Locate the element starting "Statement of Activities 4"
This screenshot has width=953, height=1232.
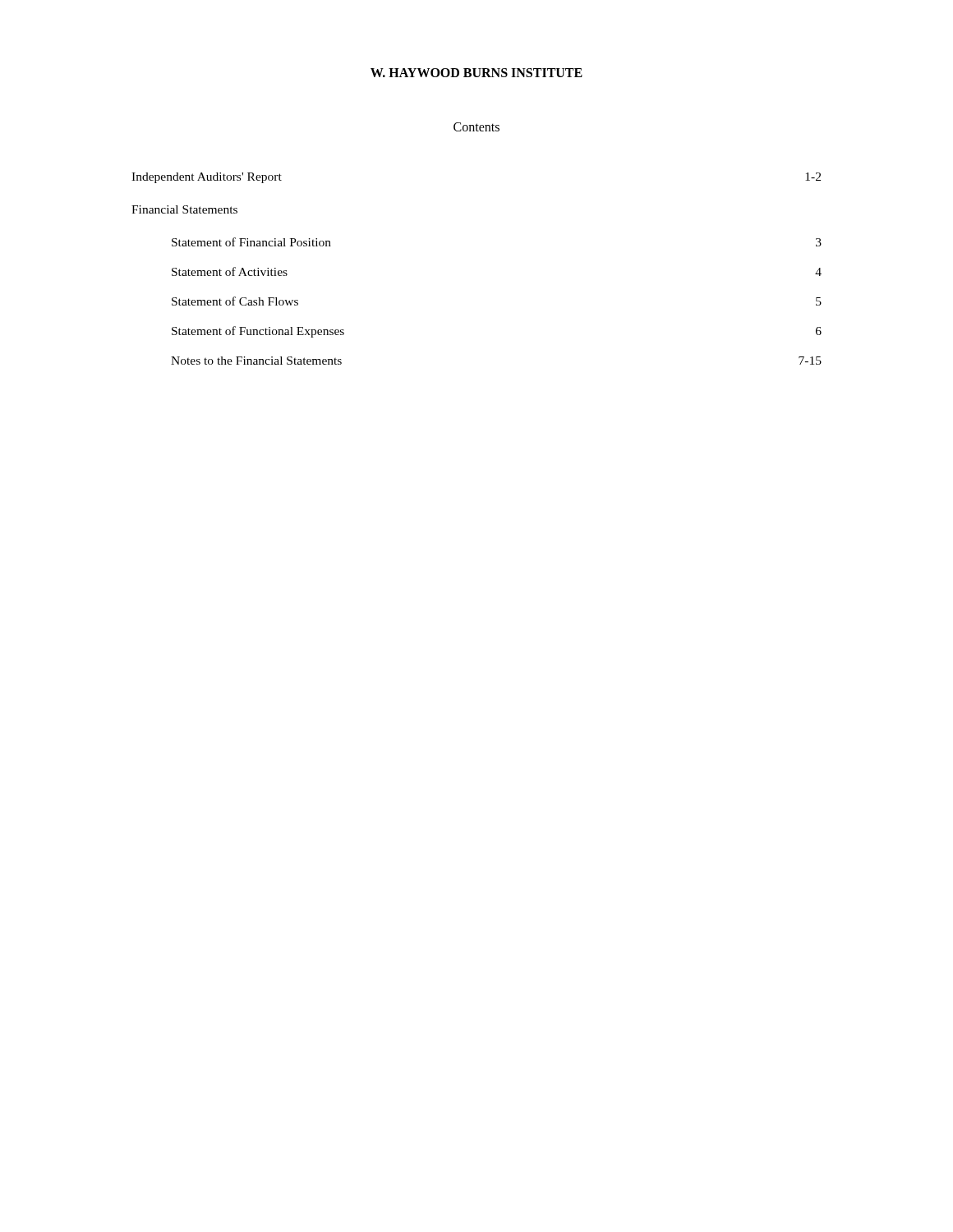point(228,271)
